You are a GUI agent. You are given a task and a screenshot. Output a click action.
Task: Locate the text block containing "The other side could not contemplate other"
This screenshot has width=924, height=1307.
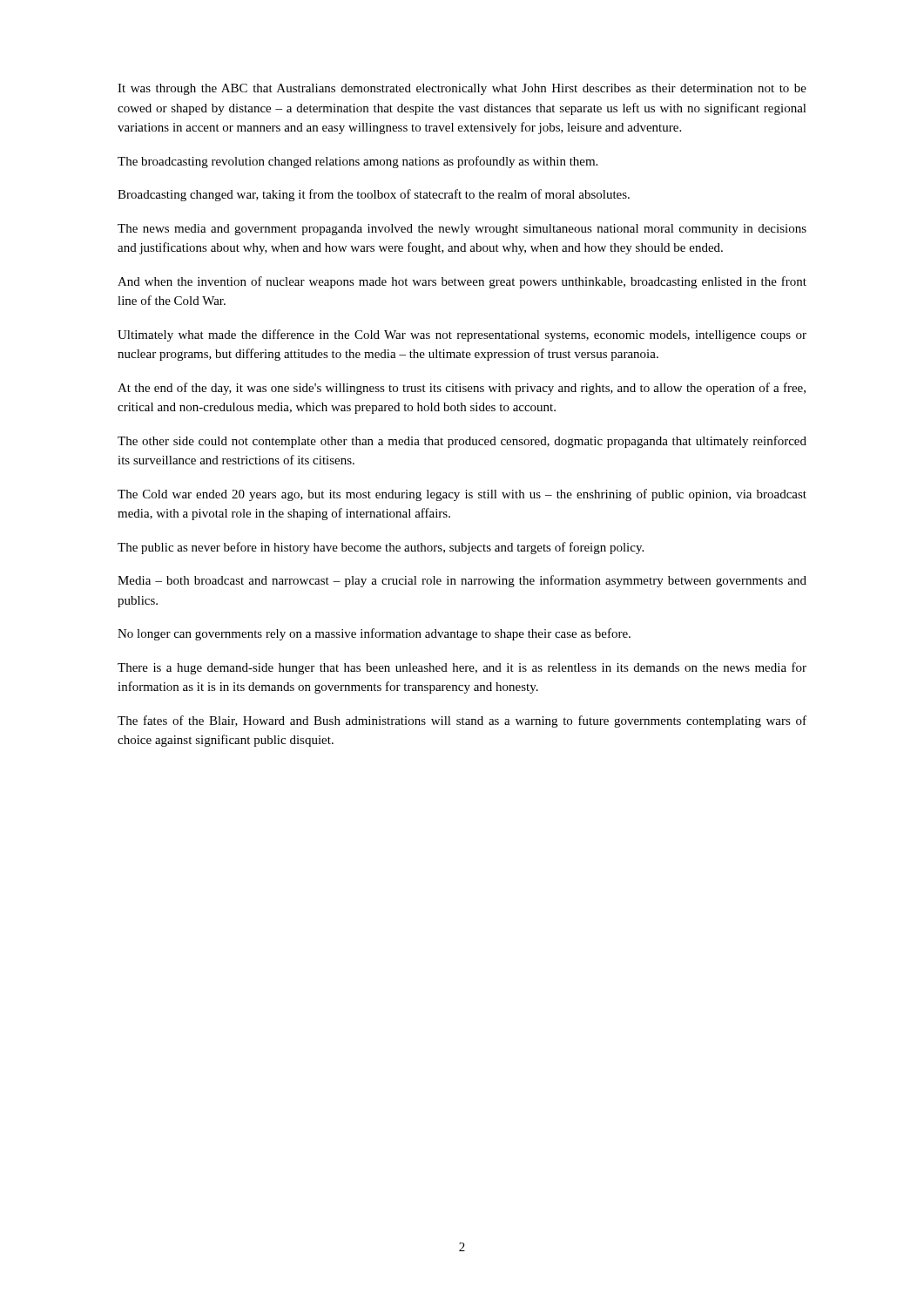(x=462, y=450)
